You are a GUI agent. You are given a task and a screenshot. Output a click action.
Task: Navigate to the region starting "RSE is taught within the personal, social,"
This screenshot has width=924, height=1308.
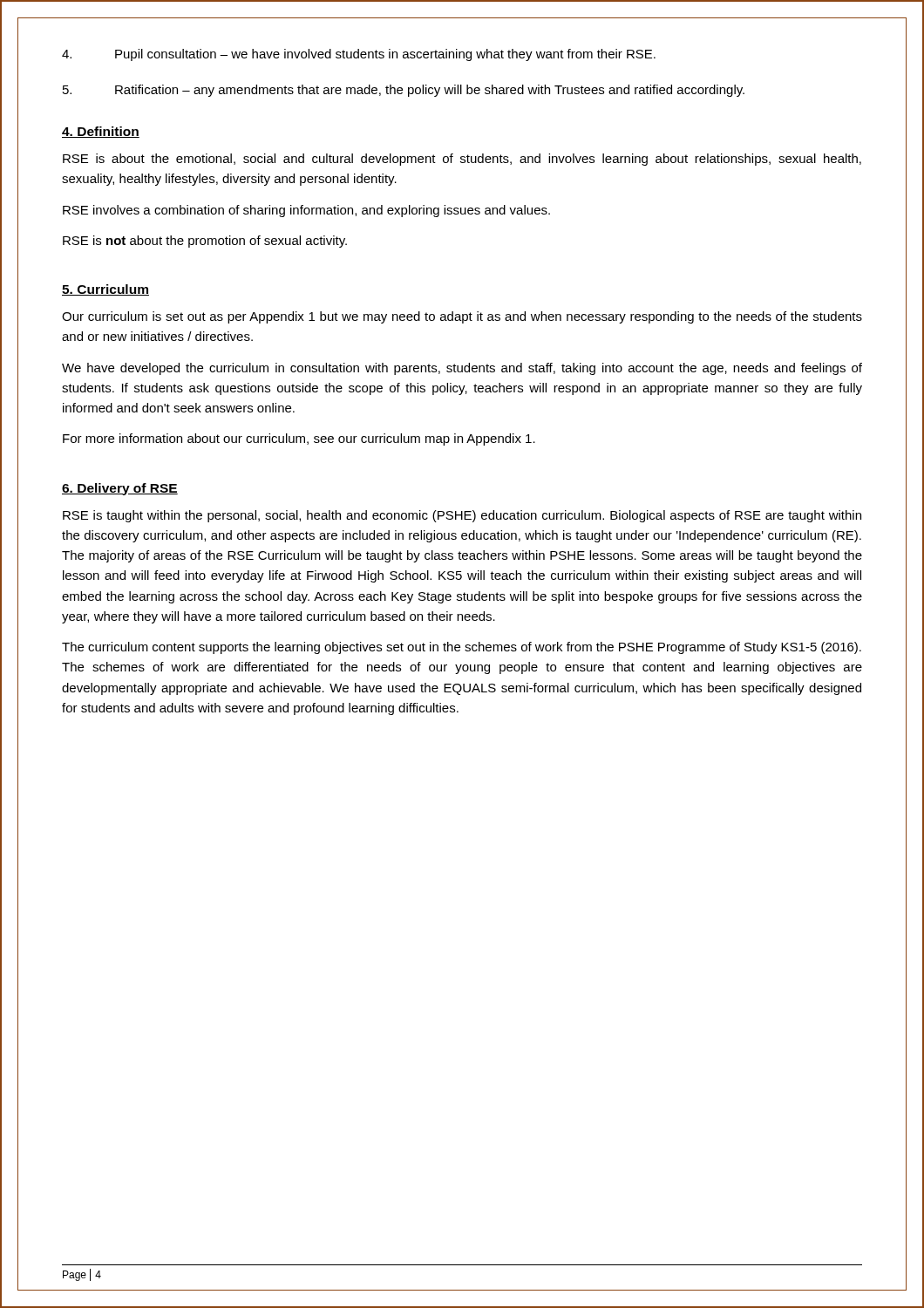click(462, 565)
